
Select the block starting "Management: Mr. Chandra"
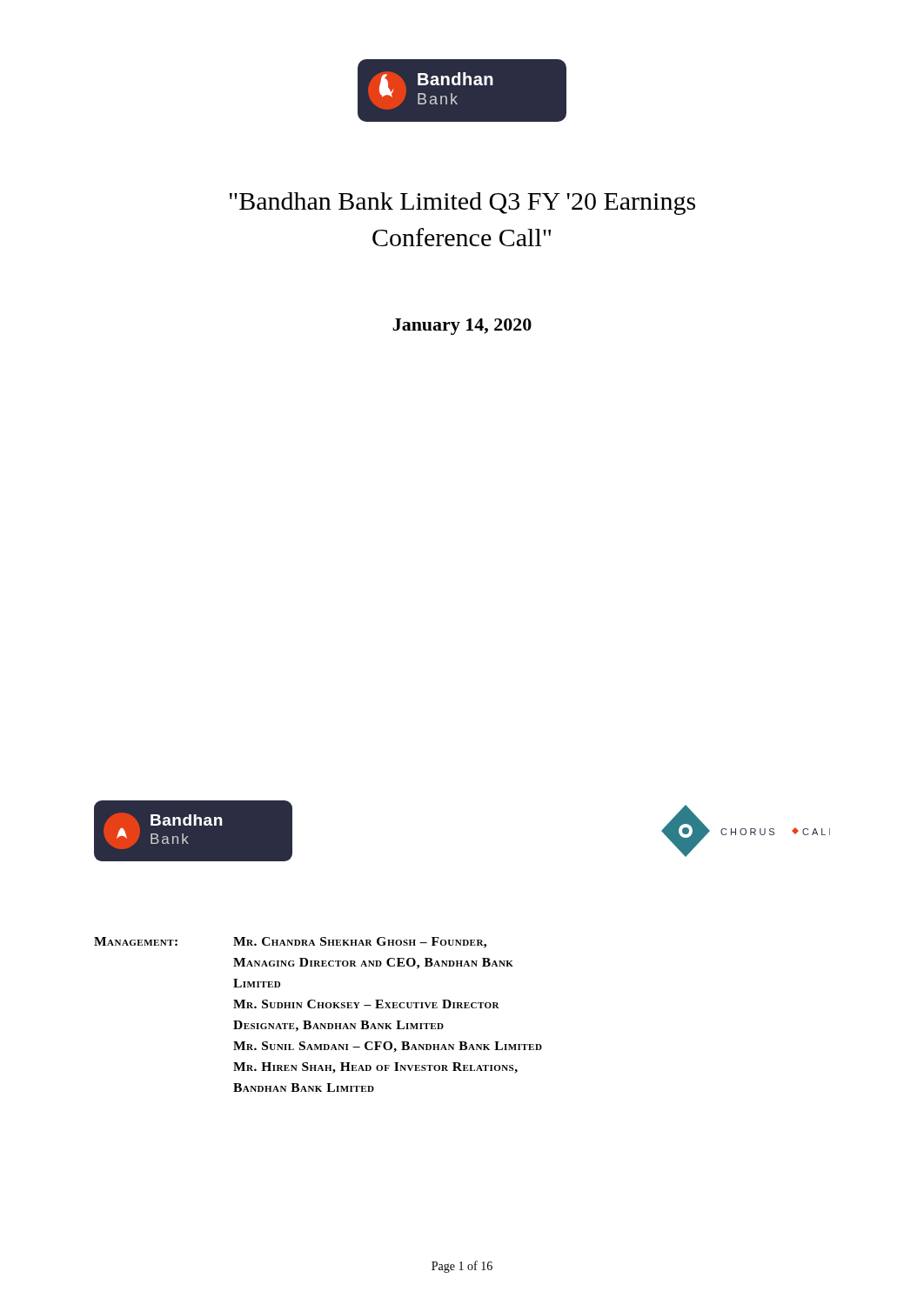[x=462, y=1014]
